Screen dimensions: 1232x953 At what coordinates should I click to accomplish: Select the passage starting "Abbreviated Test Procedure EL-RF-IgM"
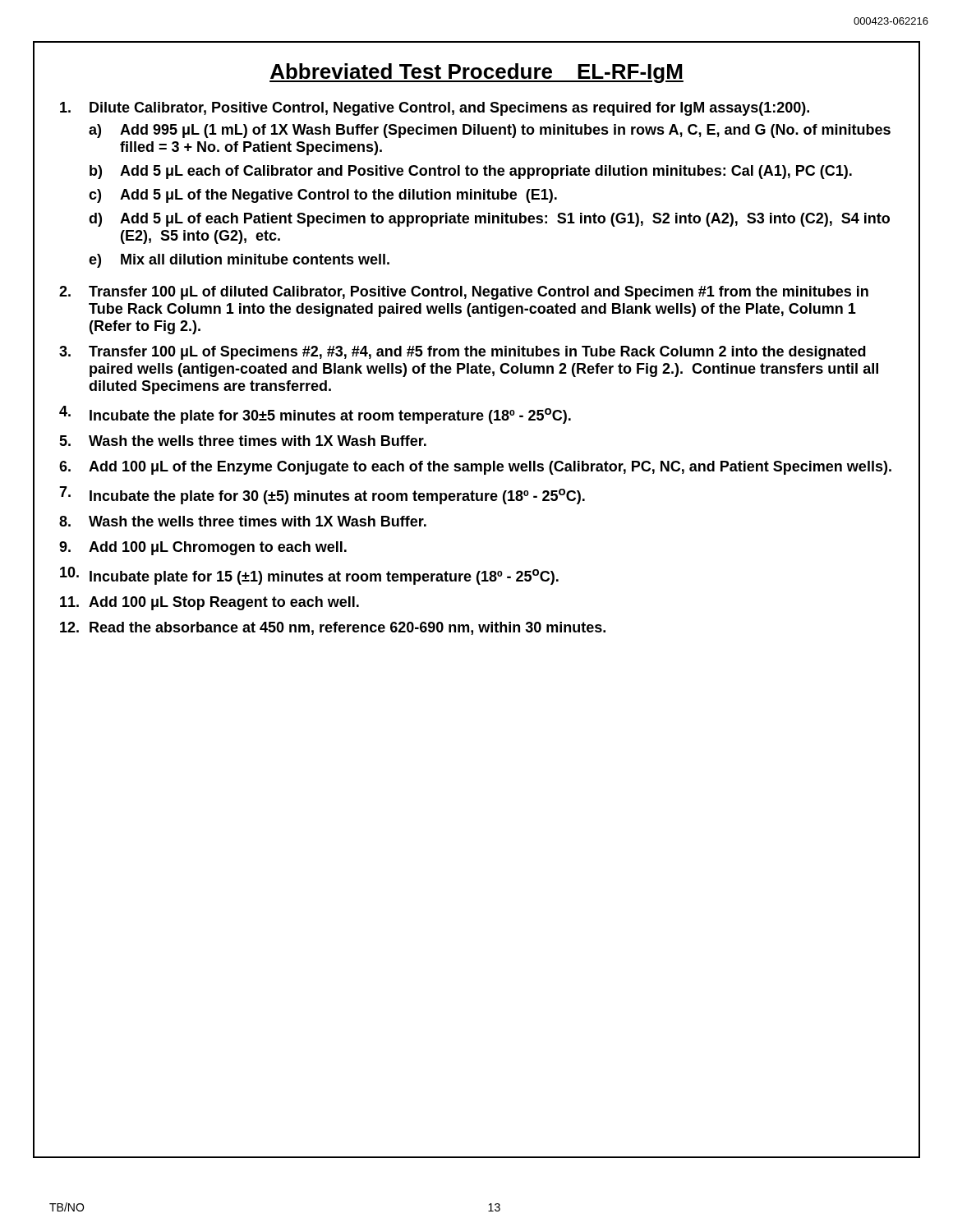[x=476, y=71]
